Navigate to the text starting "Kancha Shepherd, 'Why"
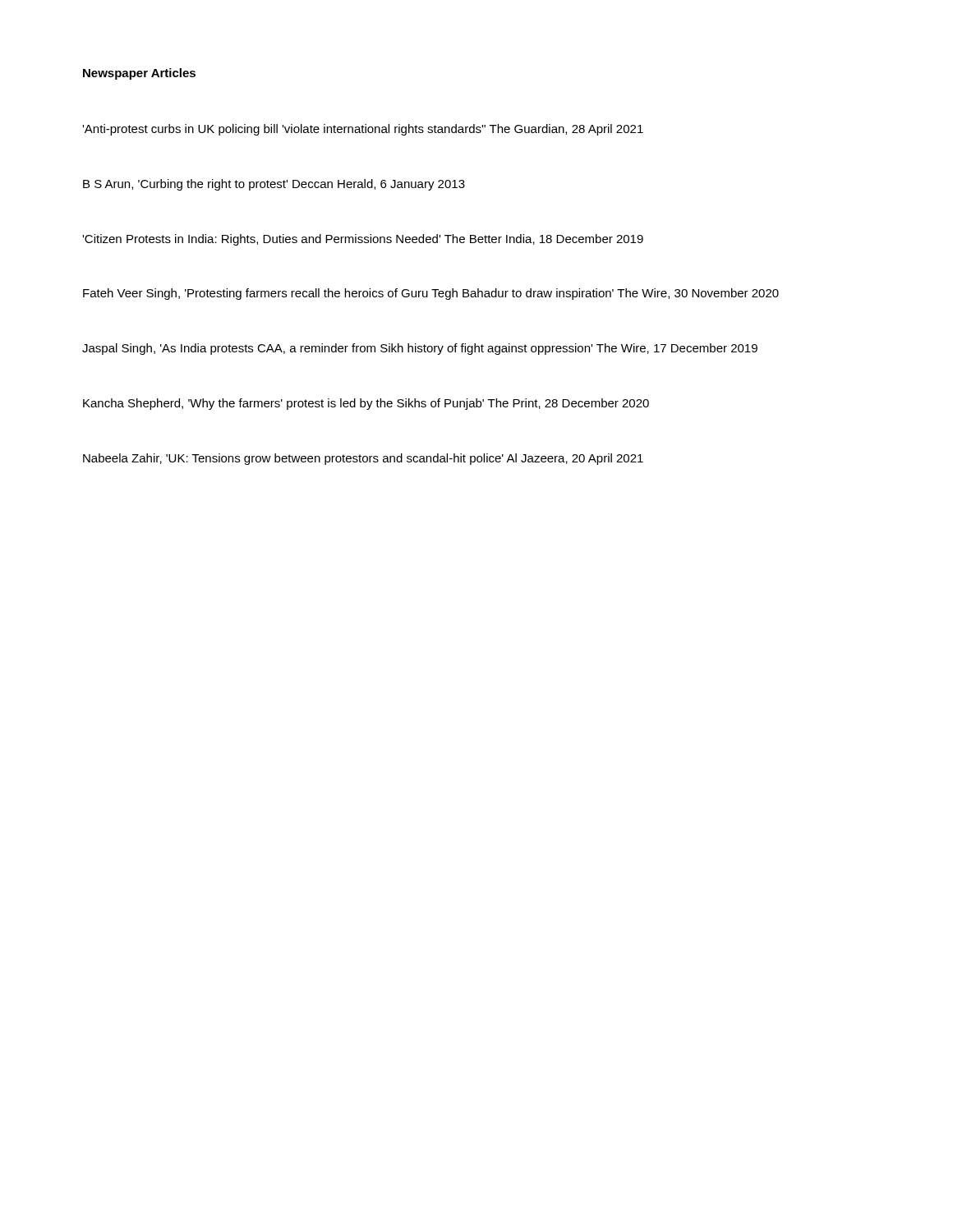Viewport: 953px width, 1232px height. [366, 403]
